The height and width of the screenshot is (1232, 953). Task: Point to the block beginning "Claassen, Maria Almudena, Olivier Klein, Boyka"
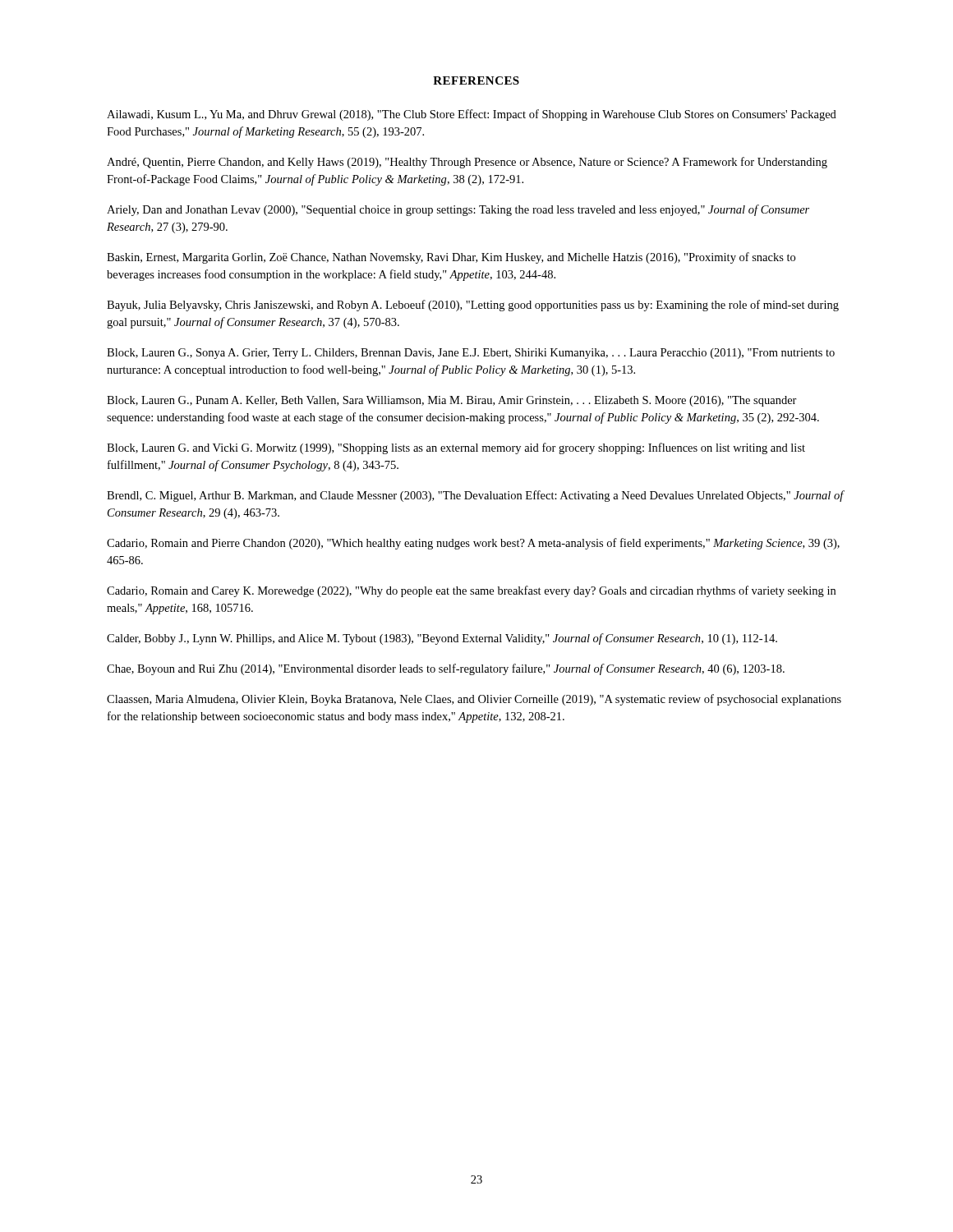(474, 708)
